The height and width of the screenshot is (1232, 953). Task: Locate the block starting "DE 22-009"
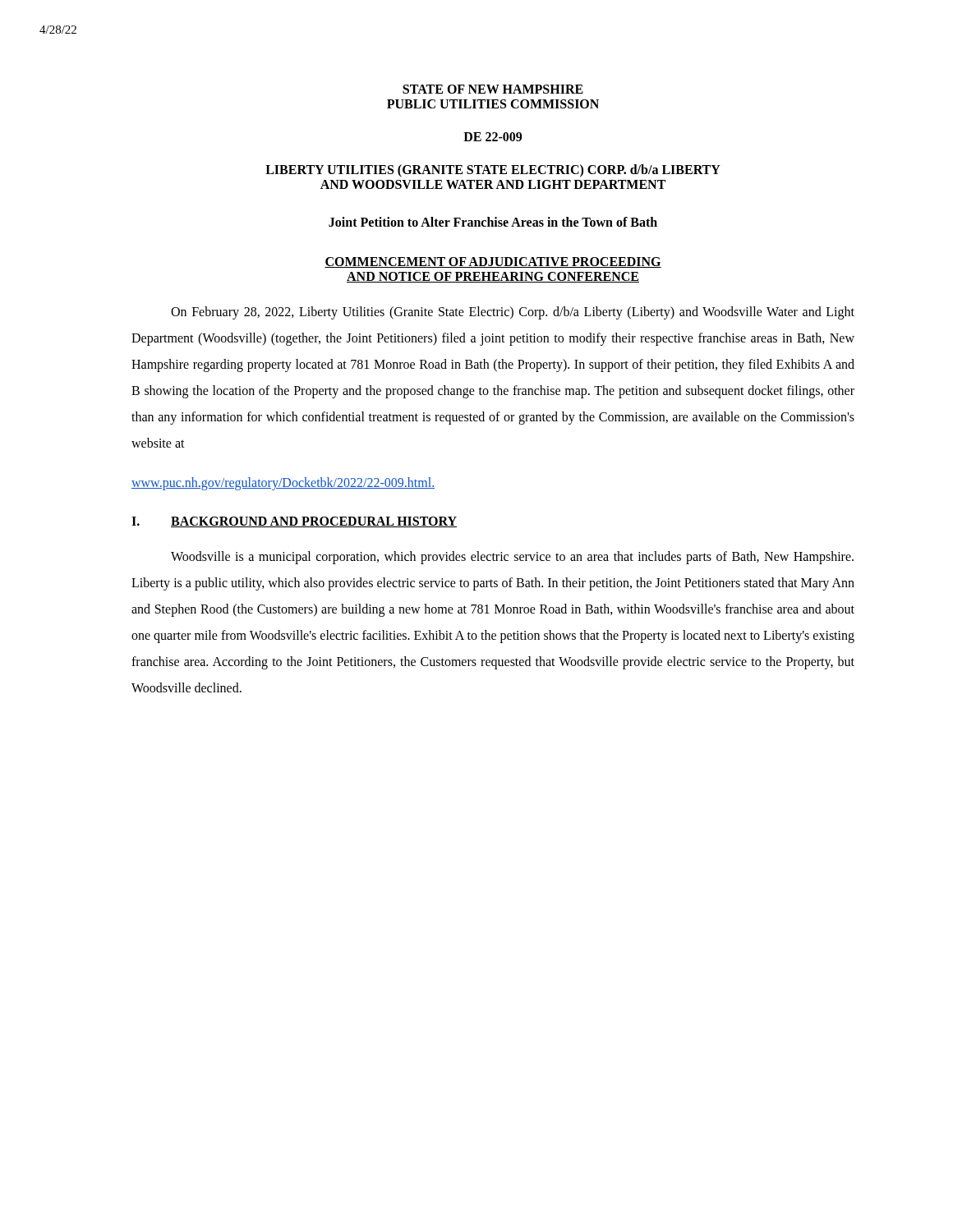[493, 137]
